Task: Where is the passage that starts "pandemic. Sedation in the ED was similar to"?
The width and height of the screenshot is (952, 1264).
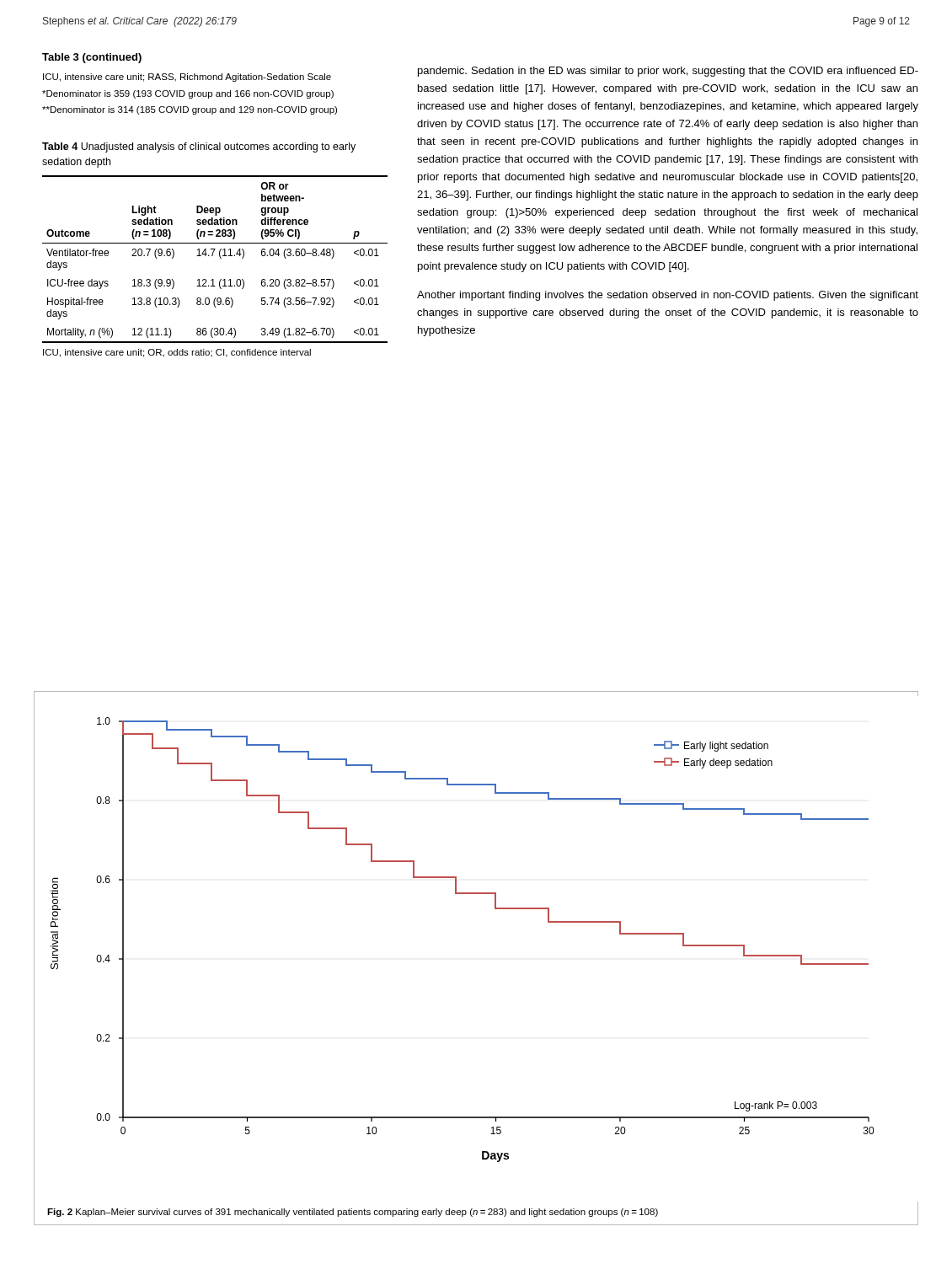Action: 668,200
